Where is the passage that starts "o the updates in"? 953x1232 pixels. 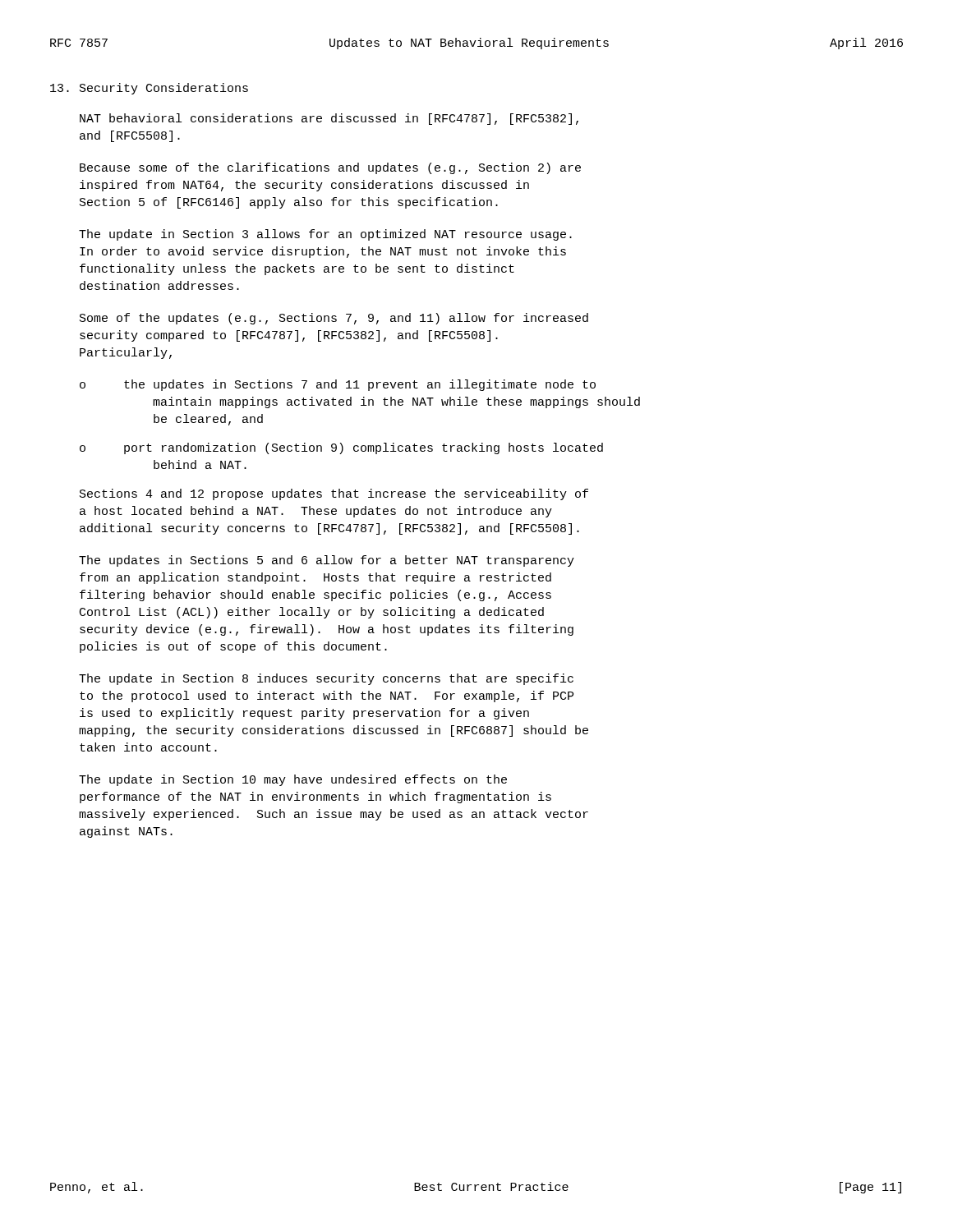pyautogui.click(x=491, y=403)
